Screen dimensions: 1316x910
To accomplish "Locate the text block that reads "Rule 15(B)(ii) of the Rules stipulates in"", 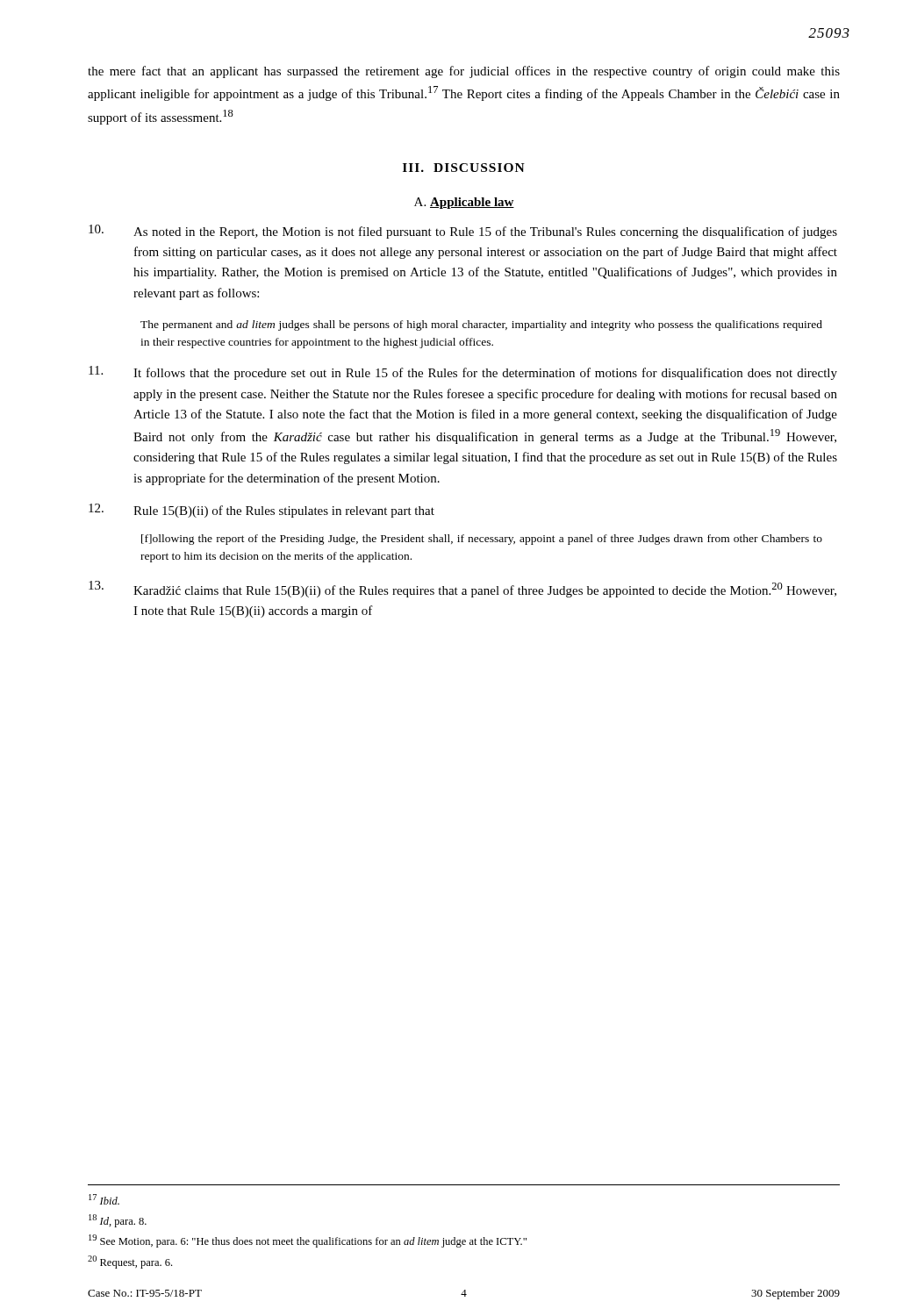I will (262, 511).
